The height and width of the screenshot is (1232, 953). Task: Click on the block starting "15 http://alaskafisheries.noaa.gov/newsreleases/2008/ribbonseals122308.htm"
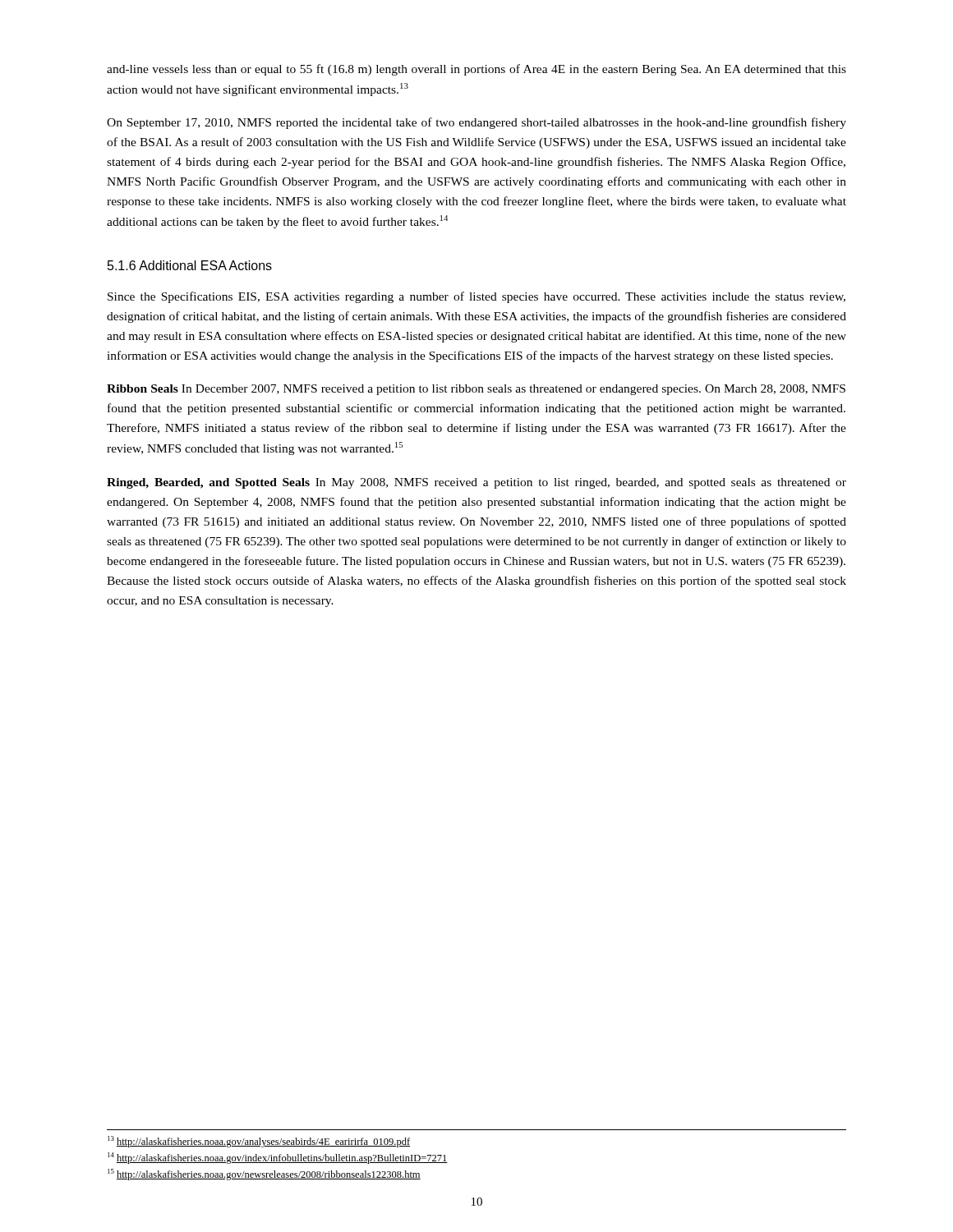pos(264,1175)
